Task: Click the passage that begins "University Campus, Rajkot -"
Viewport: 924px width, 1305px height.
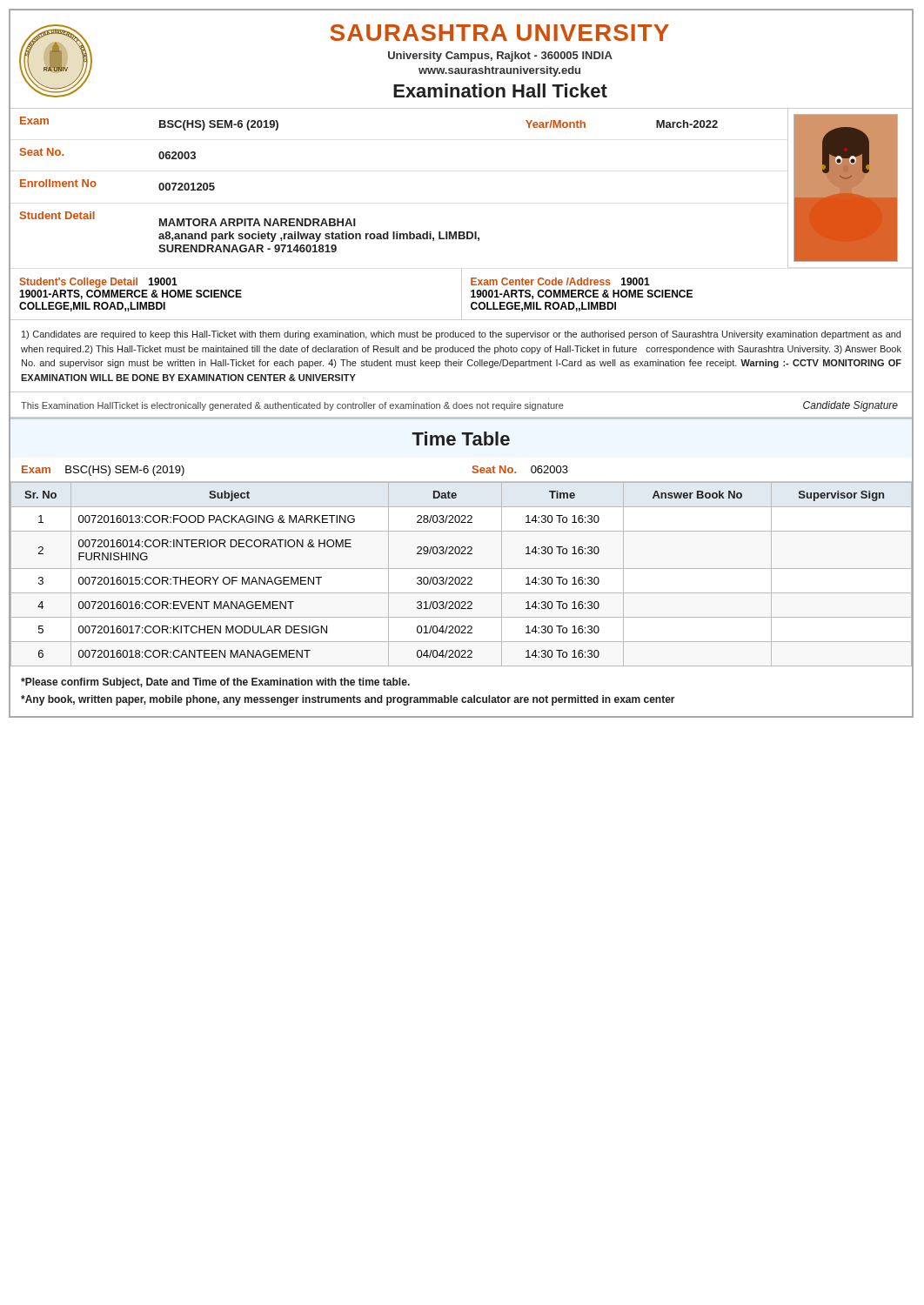Action: point(500,55)
